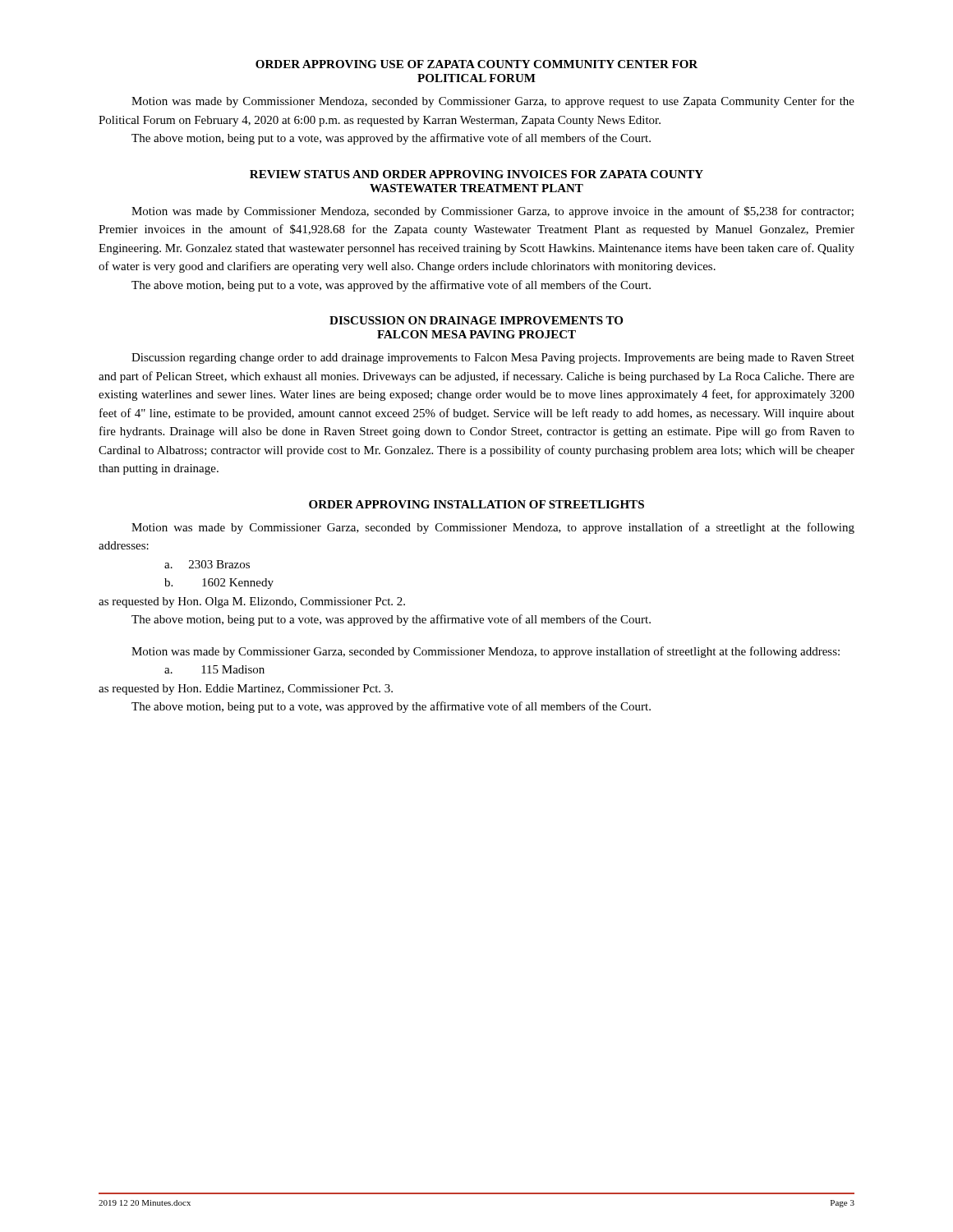Point to the text starting "REVIEW STATUS AND ORDER"
This screenshot has height=1232, width=953.
click(x=476, y=181)
